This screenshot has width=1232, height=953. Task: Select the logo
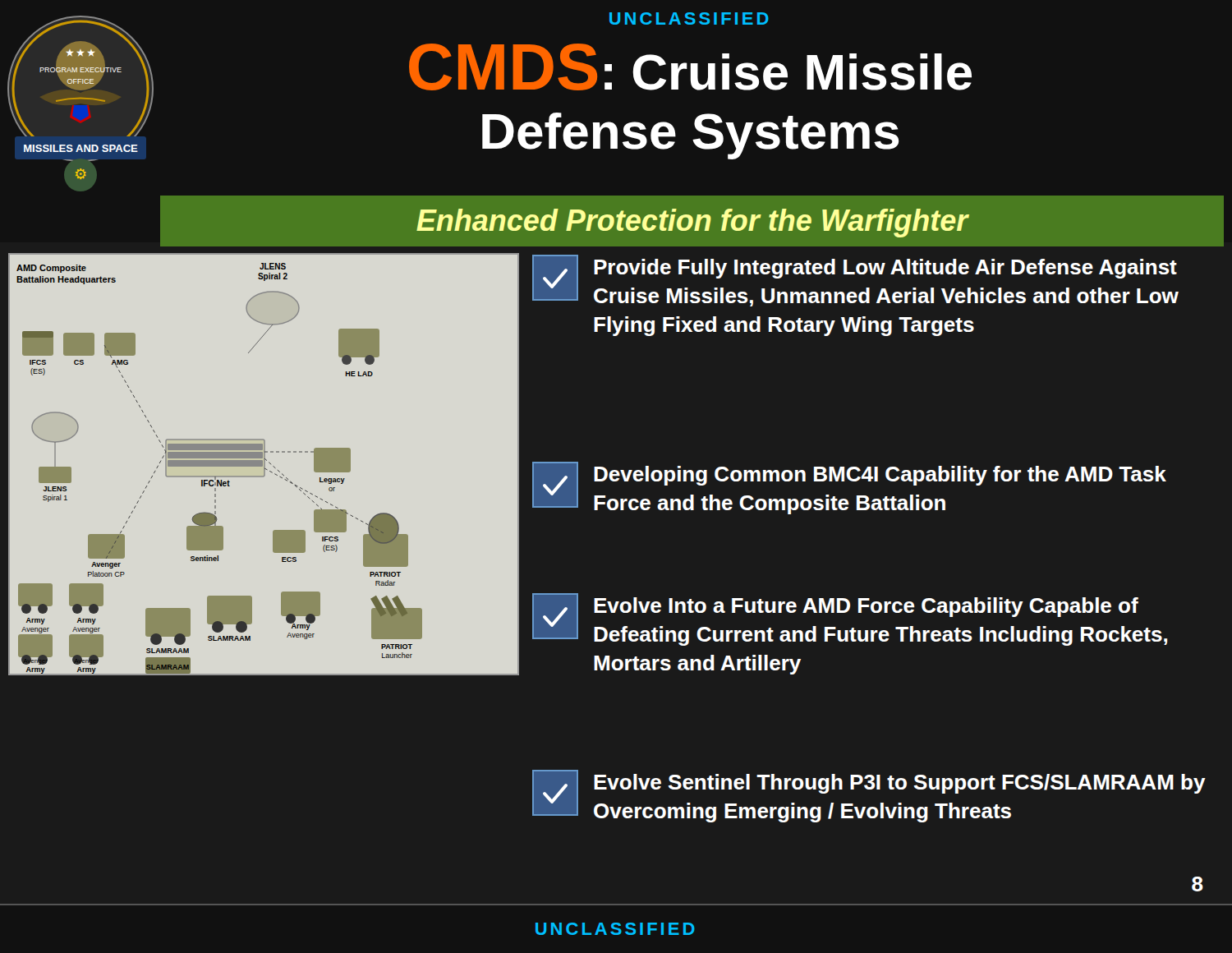point(80,101)
